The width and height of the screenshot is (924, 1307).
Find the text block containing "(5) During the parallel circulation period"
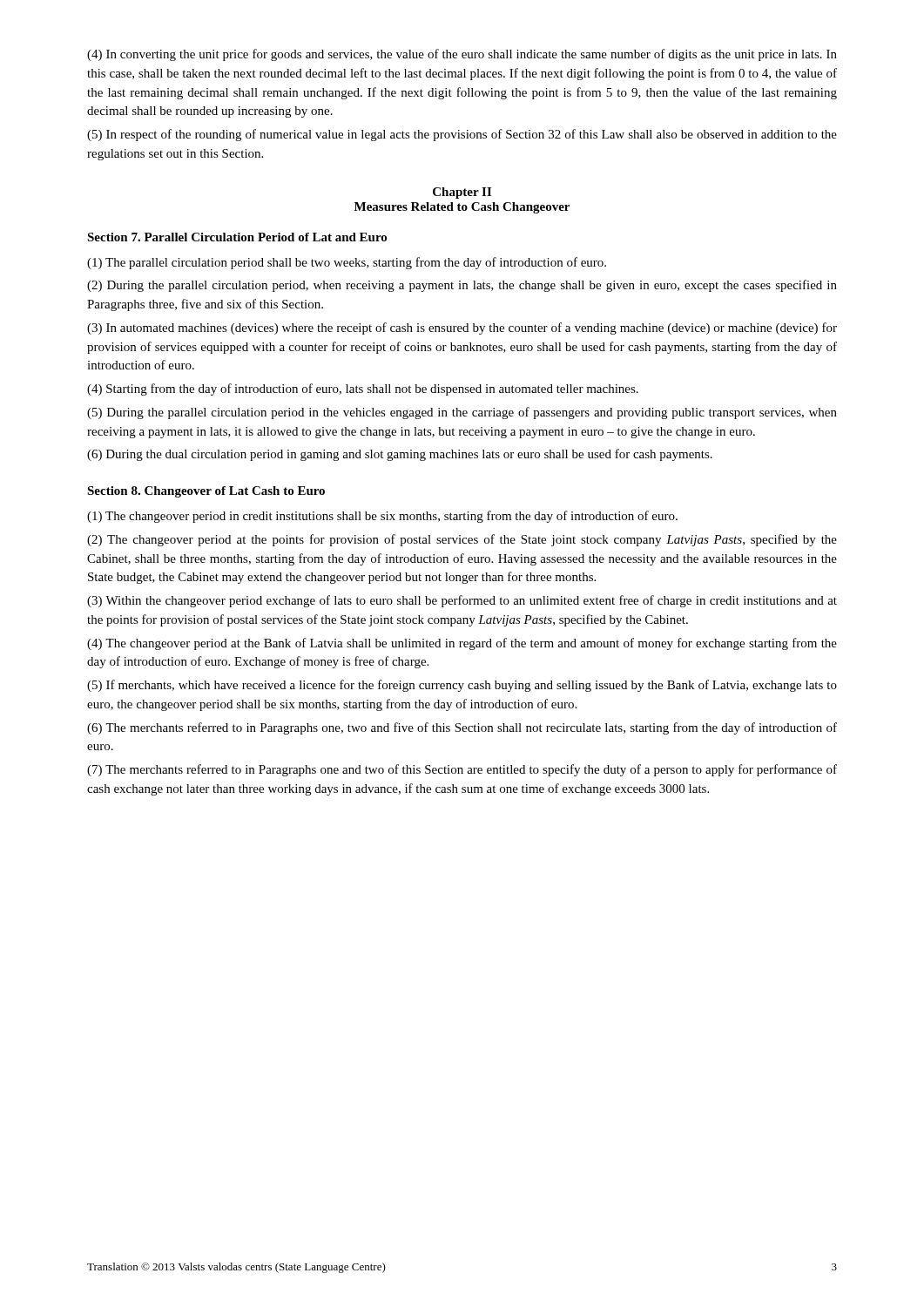pyautogui.click(x=462, y=422)
